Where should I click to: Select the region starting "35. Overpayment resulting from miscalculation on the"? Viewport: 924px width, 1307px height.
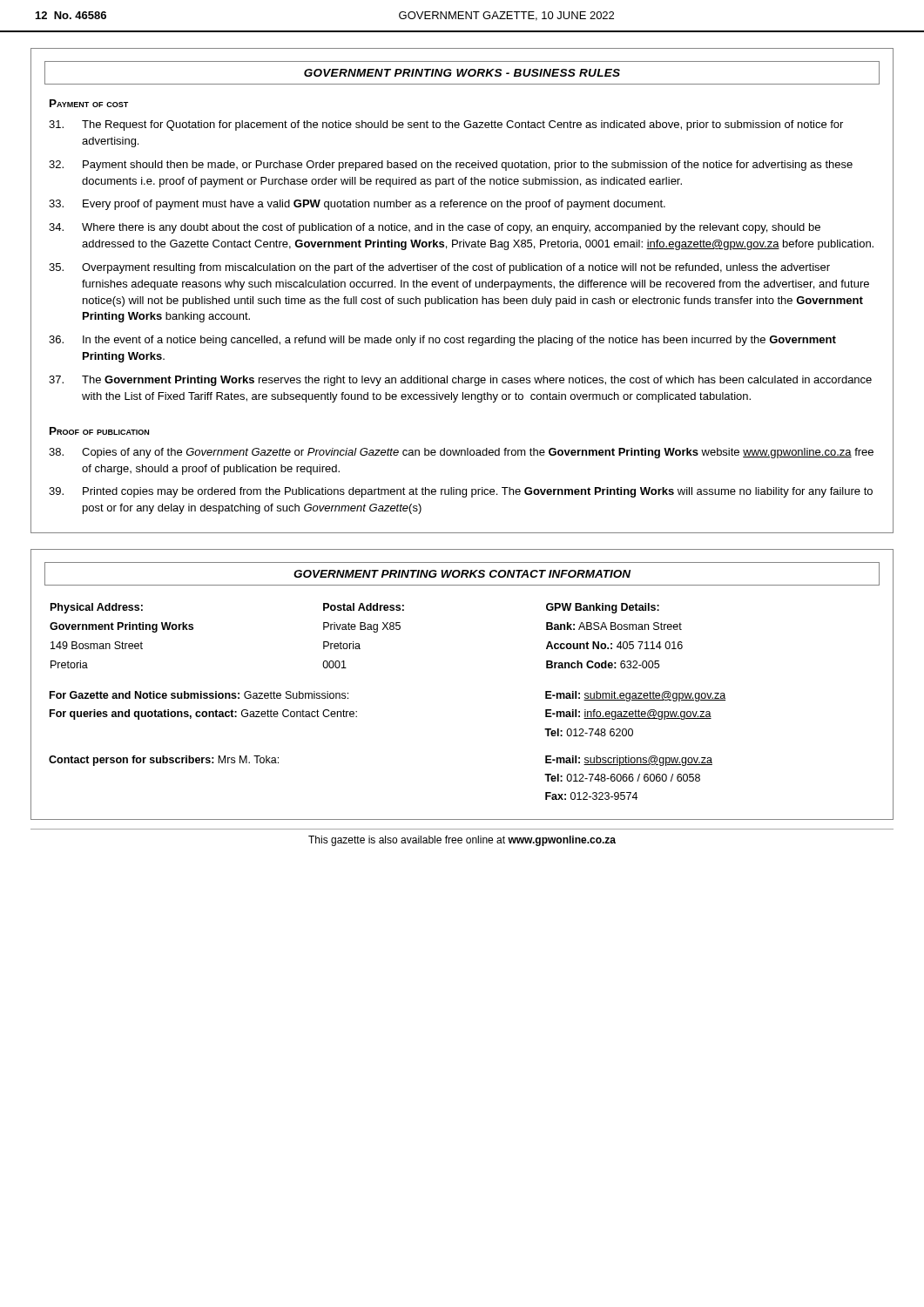(x=462, y=292)
